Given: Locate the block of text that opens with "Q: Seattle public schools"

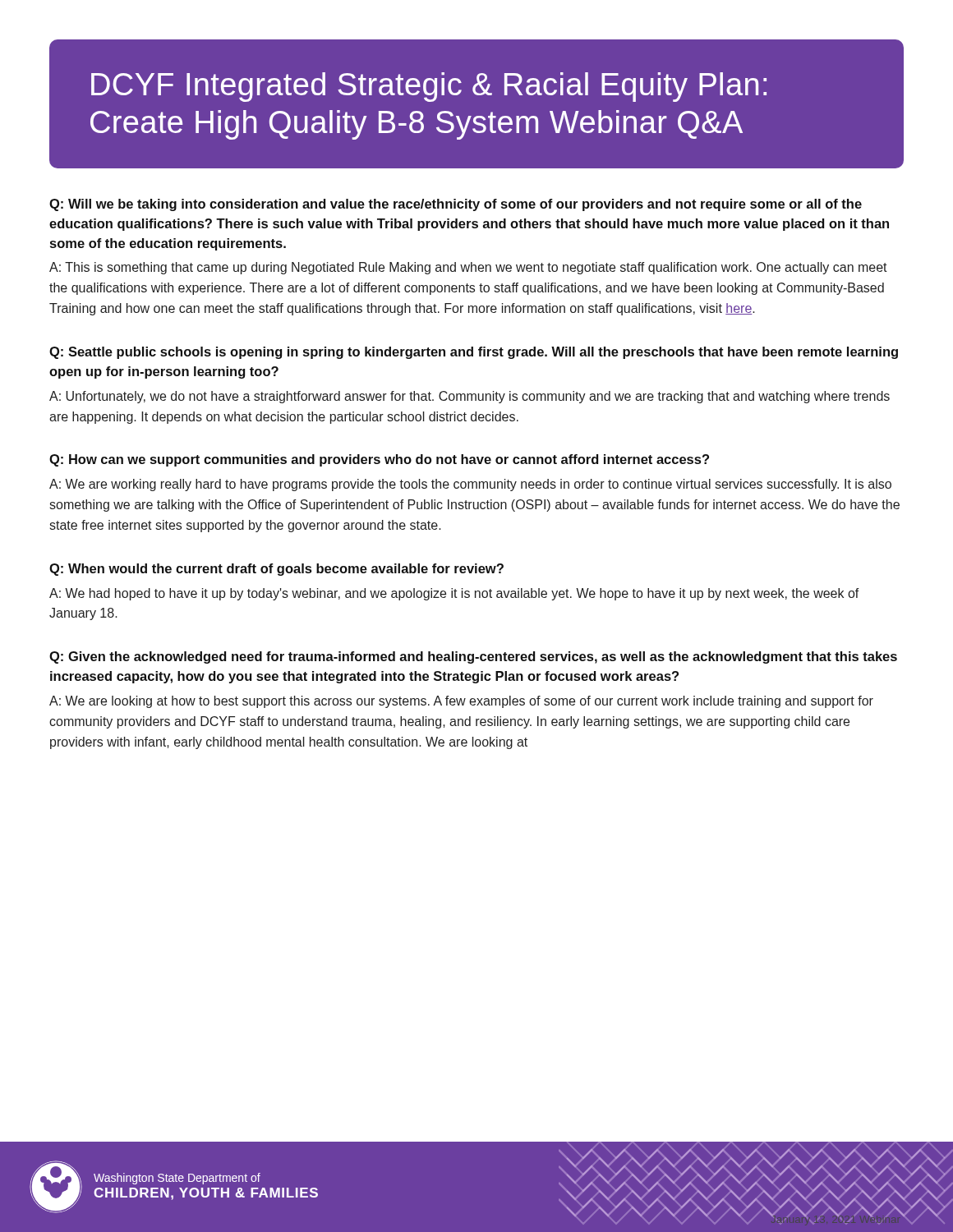Looking at the screenshot, I should (476, 385).
